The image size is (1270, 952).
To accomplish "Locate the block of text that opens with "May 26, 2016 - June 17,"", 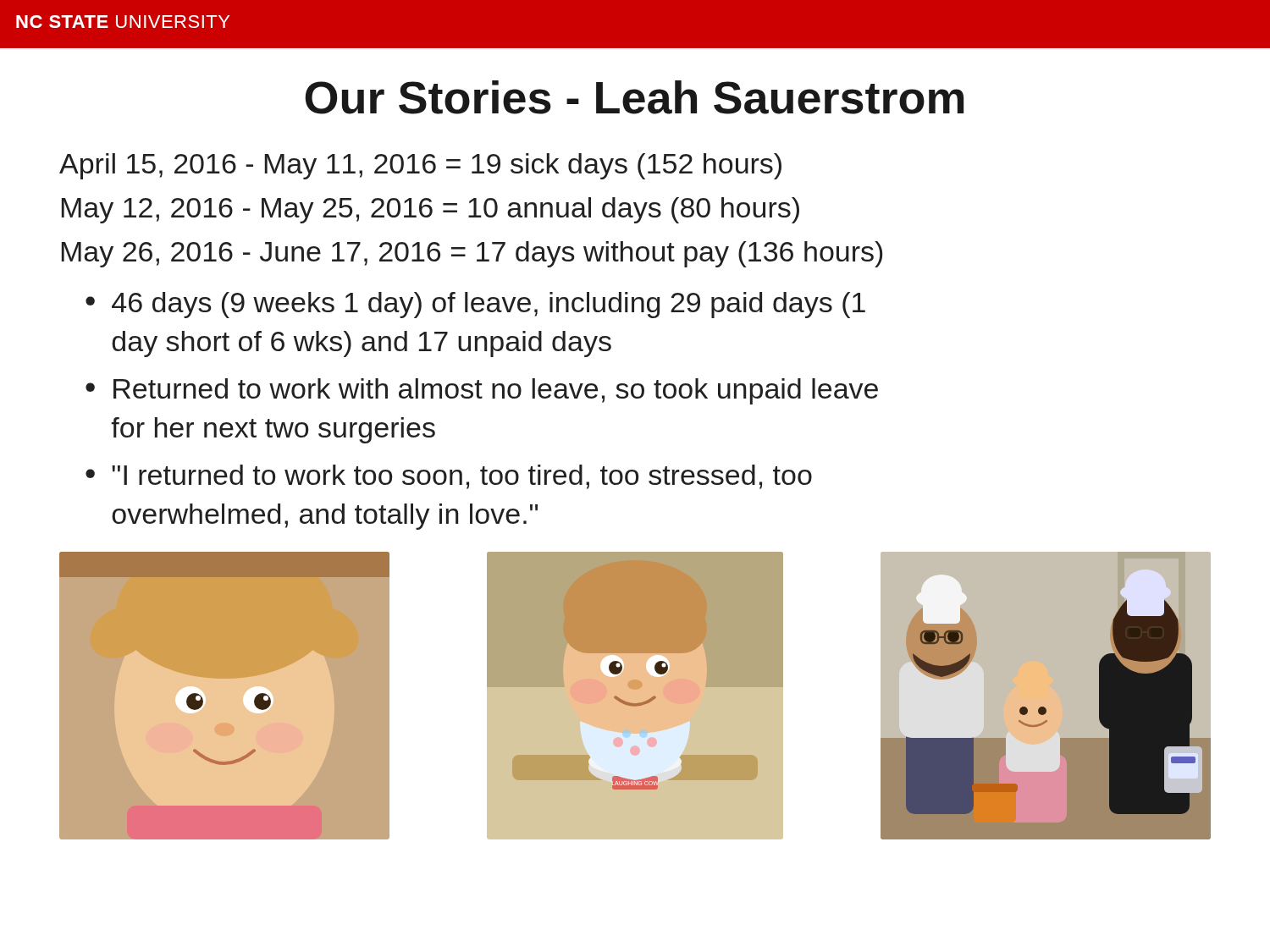I will coord(472,252).
